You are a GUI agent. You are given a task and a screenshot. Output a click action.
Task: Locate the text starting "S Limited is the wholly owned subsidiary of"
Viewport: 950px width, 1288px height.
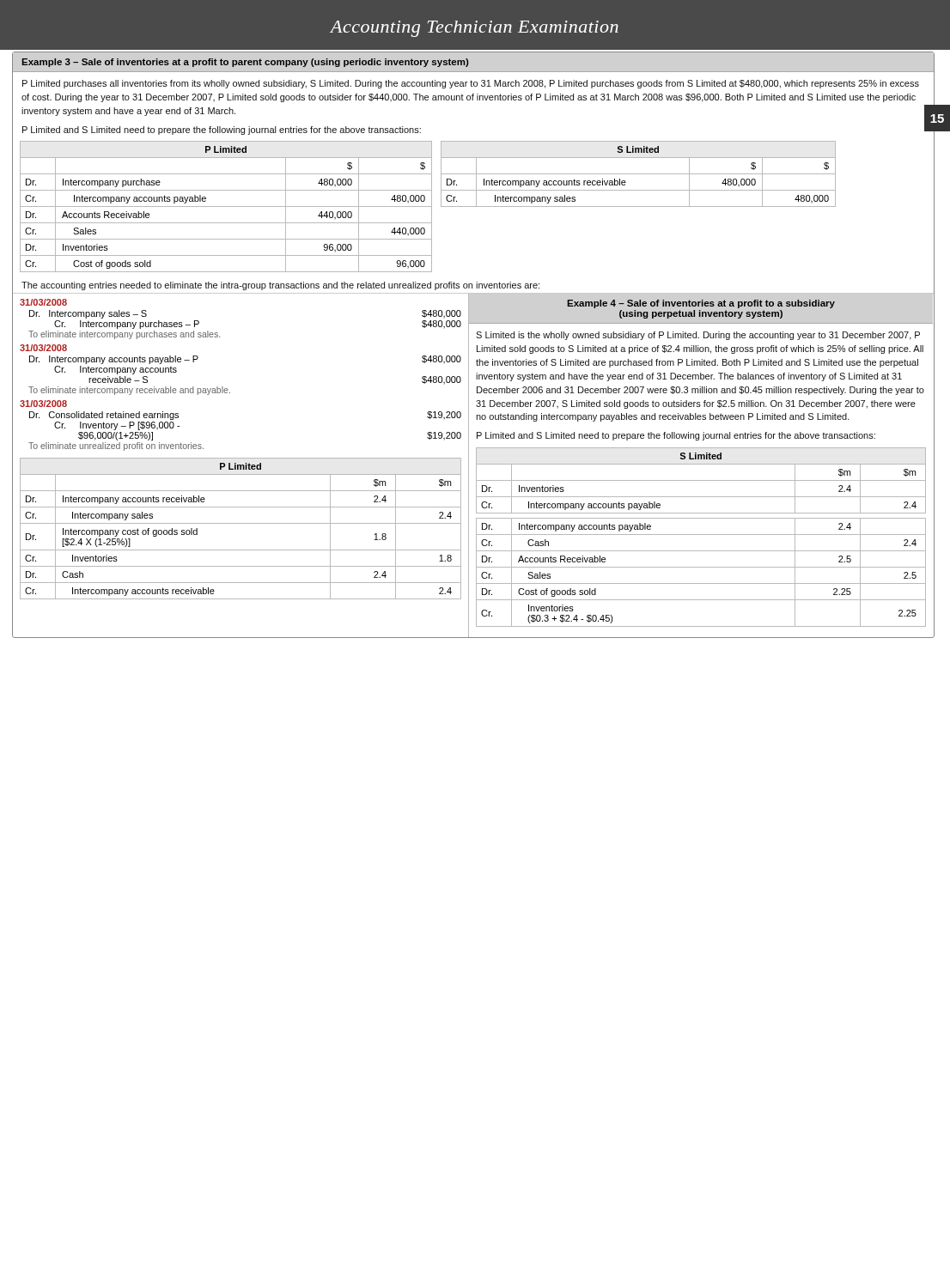coord(700,376)
